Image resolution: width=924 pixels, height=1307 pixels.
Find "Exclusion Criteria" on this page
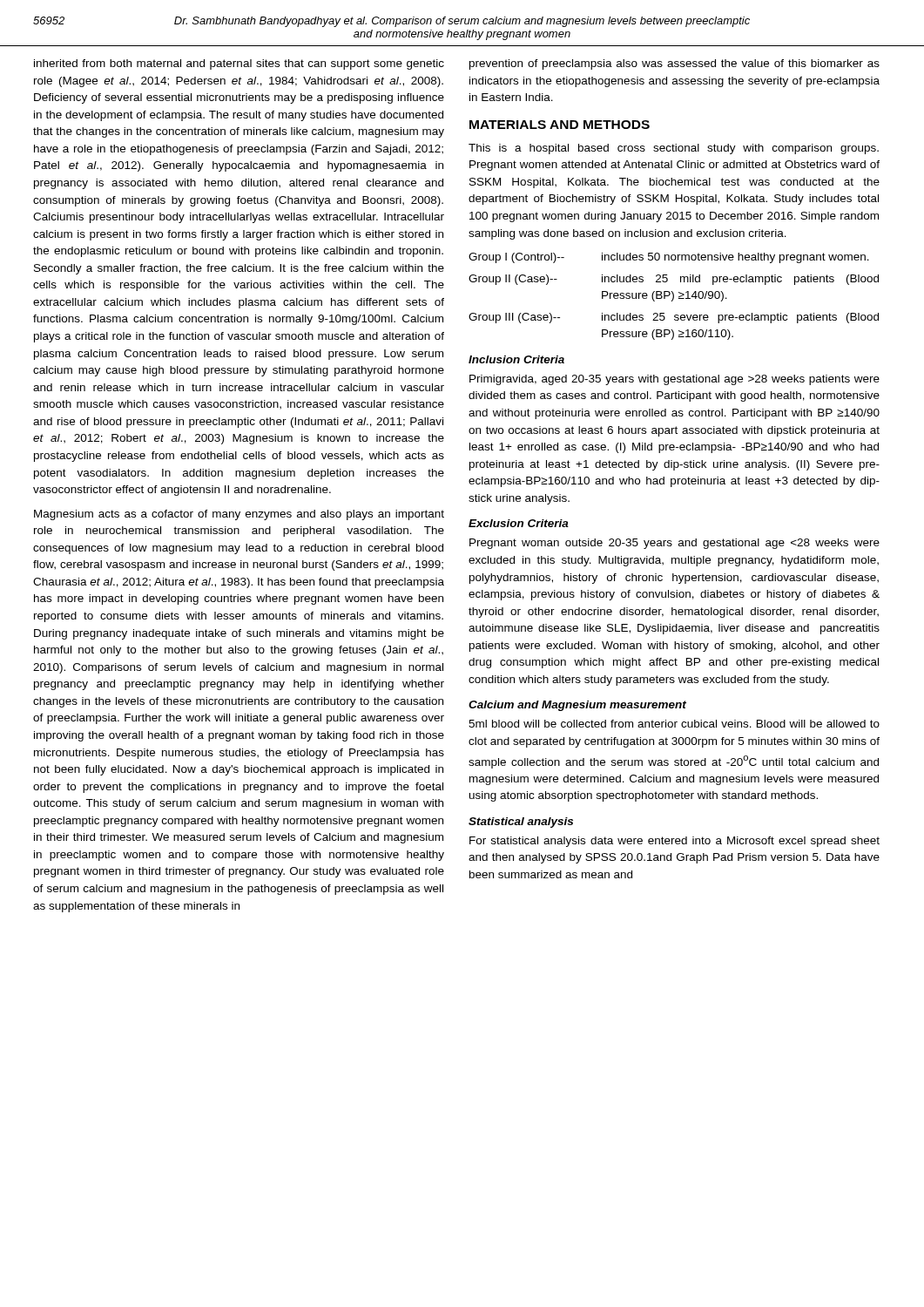tap(519, 524)
